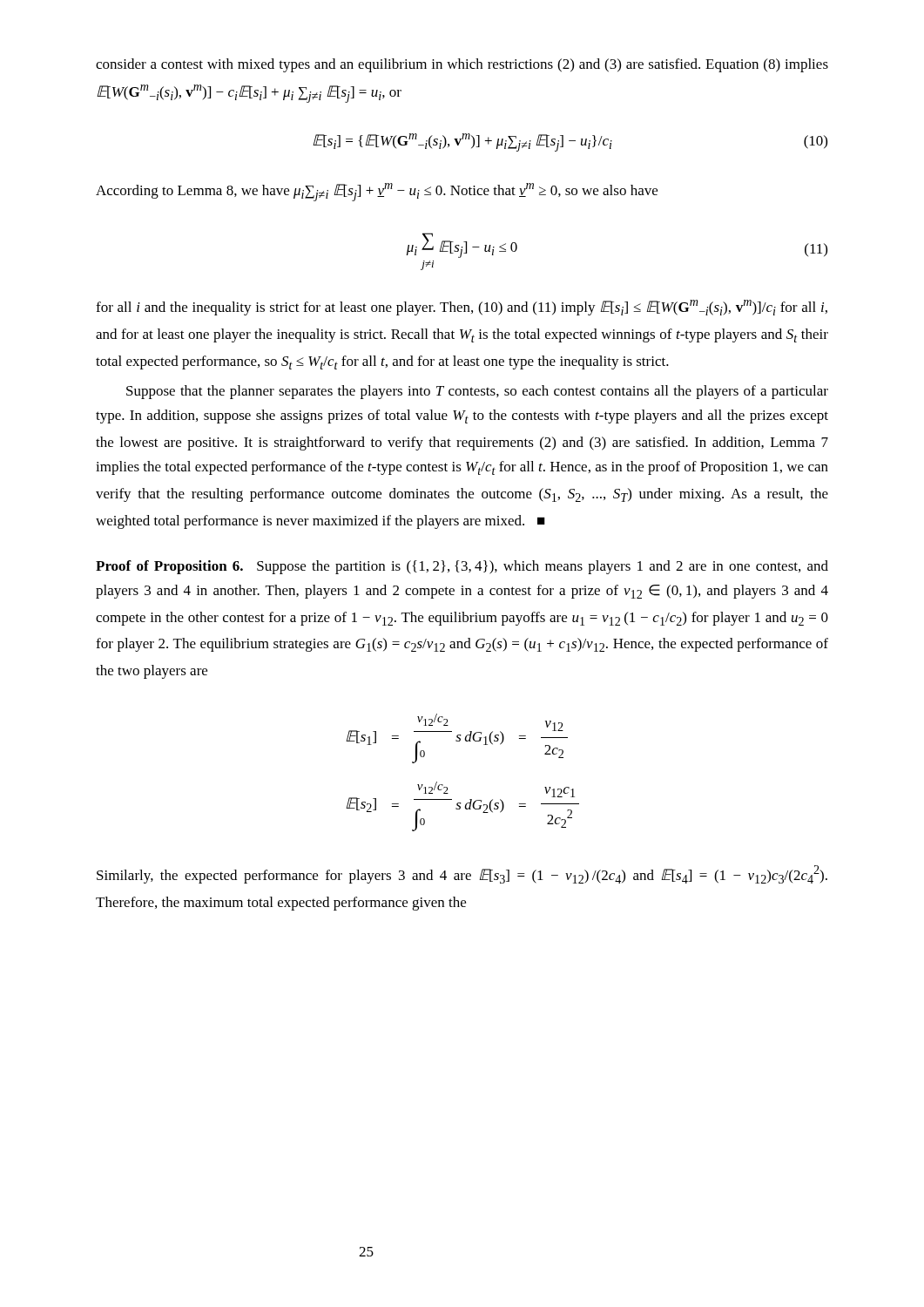Viewport: 924px width, 1307px height.
Task: Click on the text block starting "consider a contest with mixed"
Action: click(462, 79)
